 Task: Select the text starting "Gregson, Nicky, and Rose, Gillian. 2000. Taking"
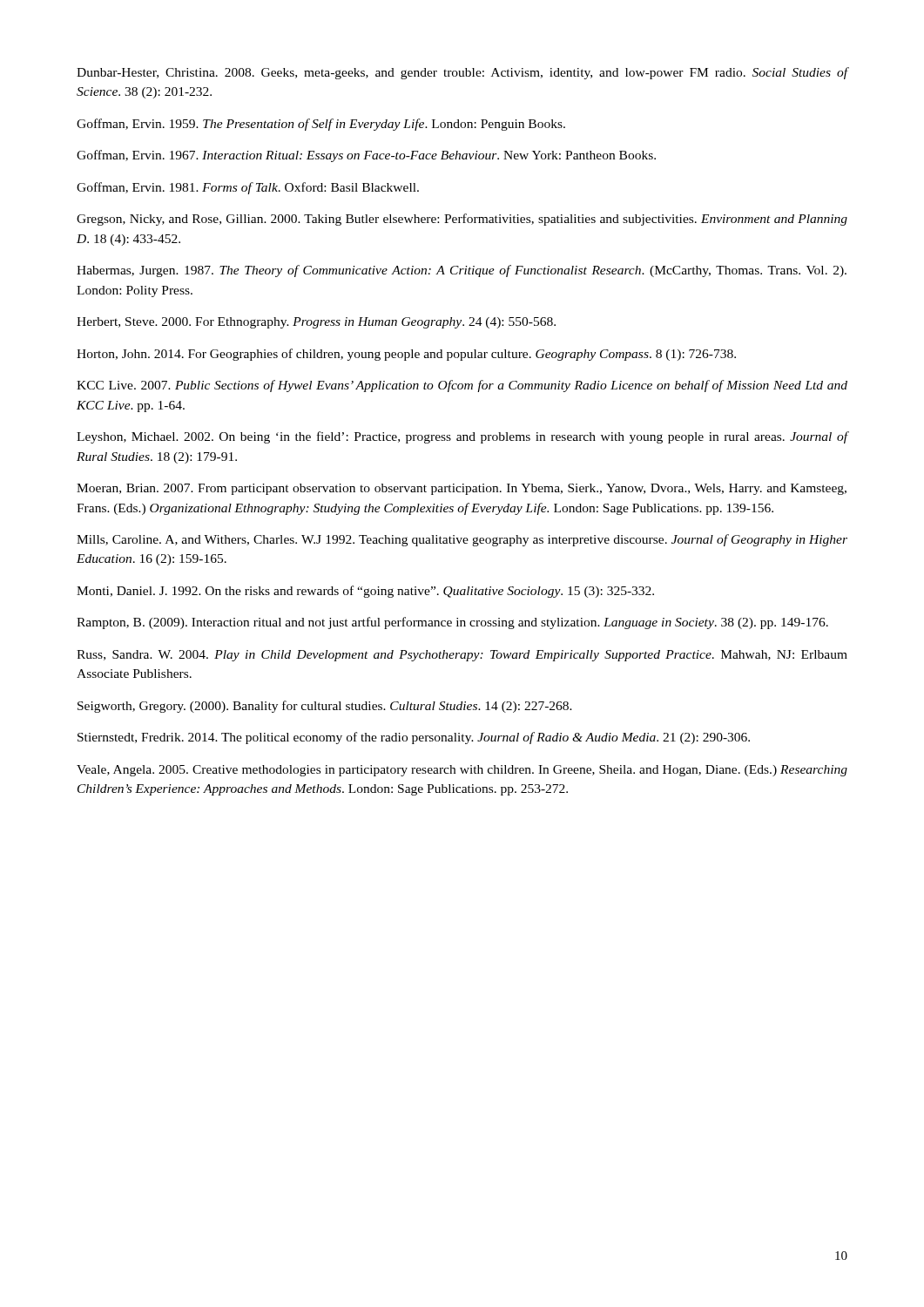point(462,228)
